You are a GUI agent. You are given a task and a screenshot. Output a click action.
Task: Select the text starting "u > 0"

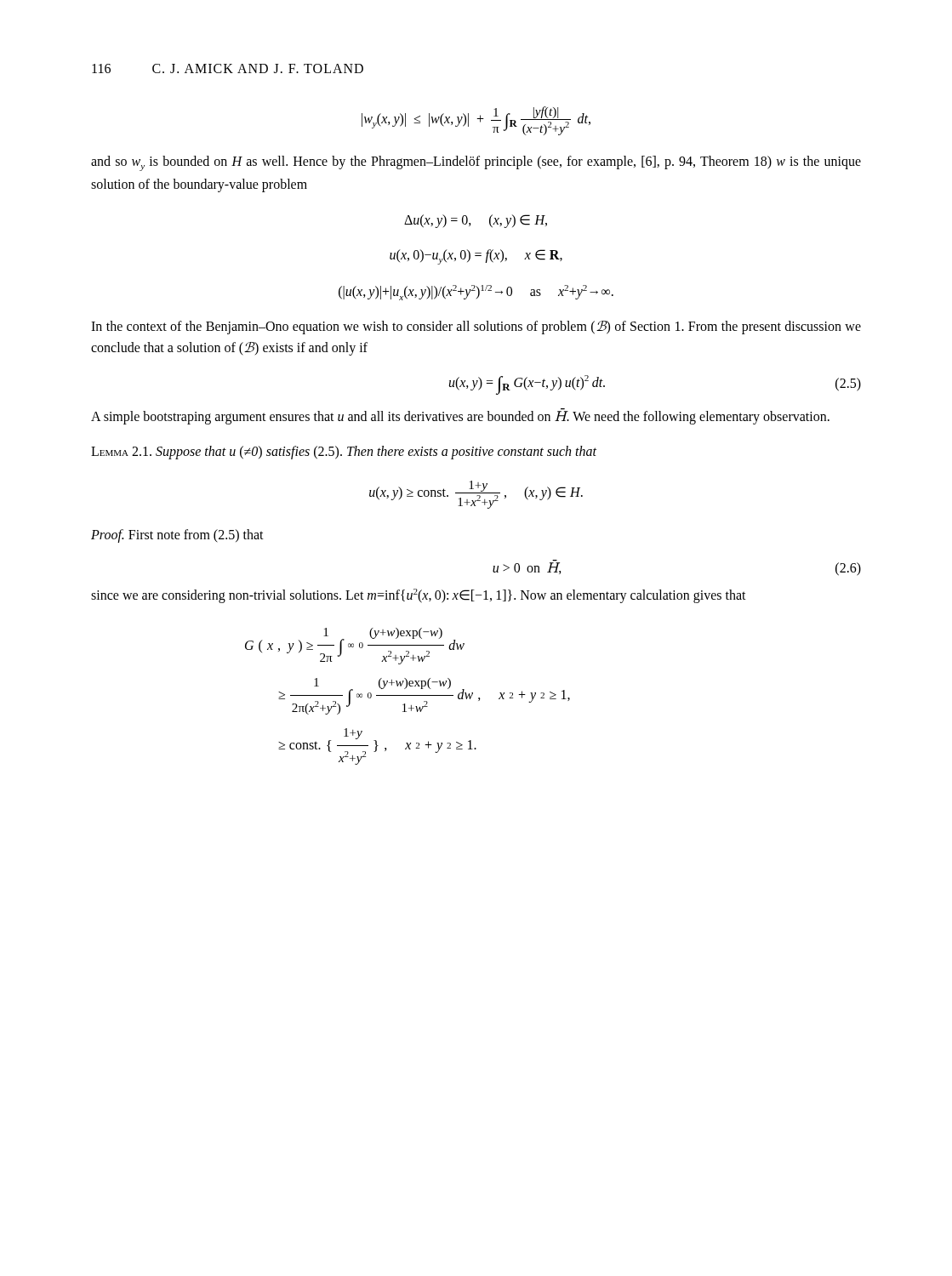tap(533, 569)
